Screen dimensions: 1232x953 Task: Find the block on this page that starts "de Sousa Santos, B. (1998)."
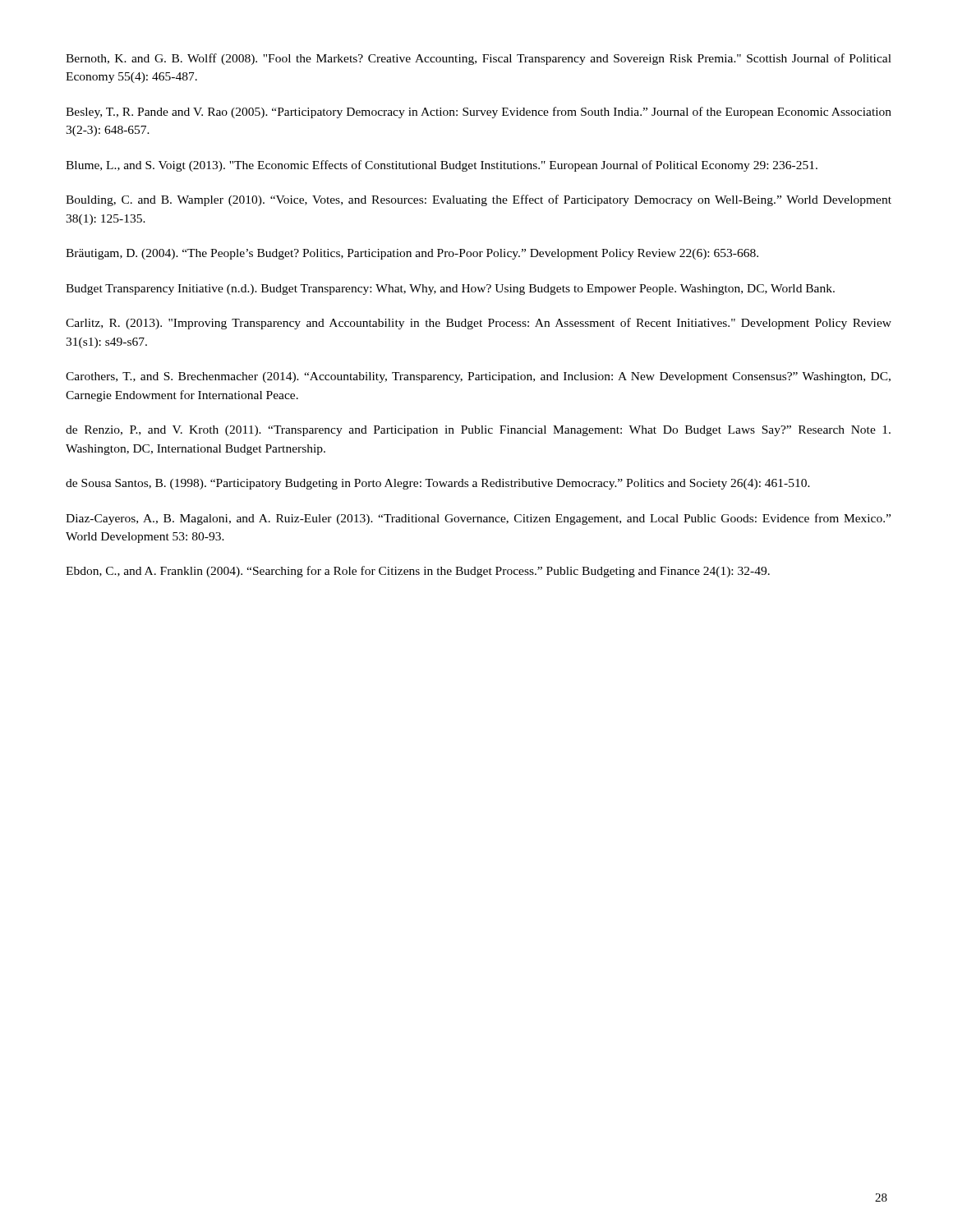[x=438, y=483]
